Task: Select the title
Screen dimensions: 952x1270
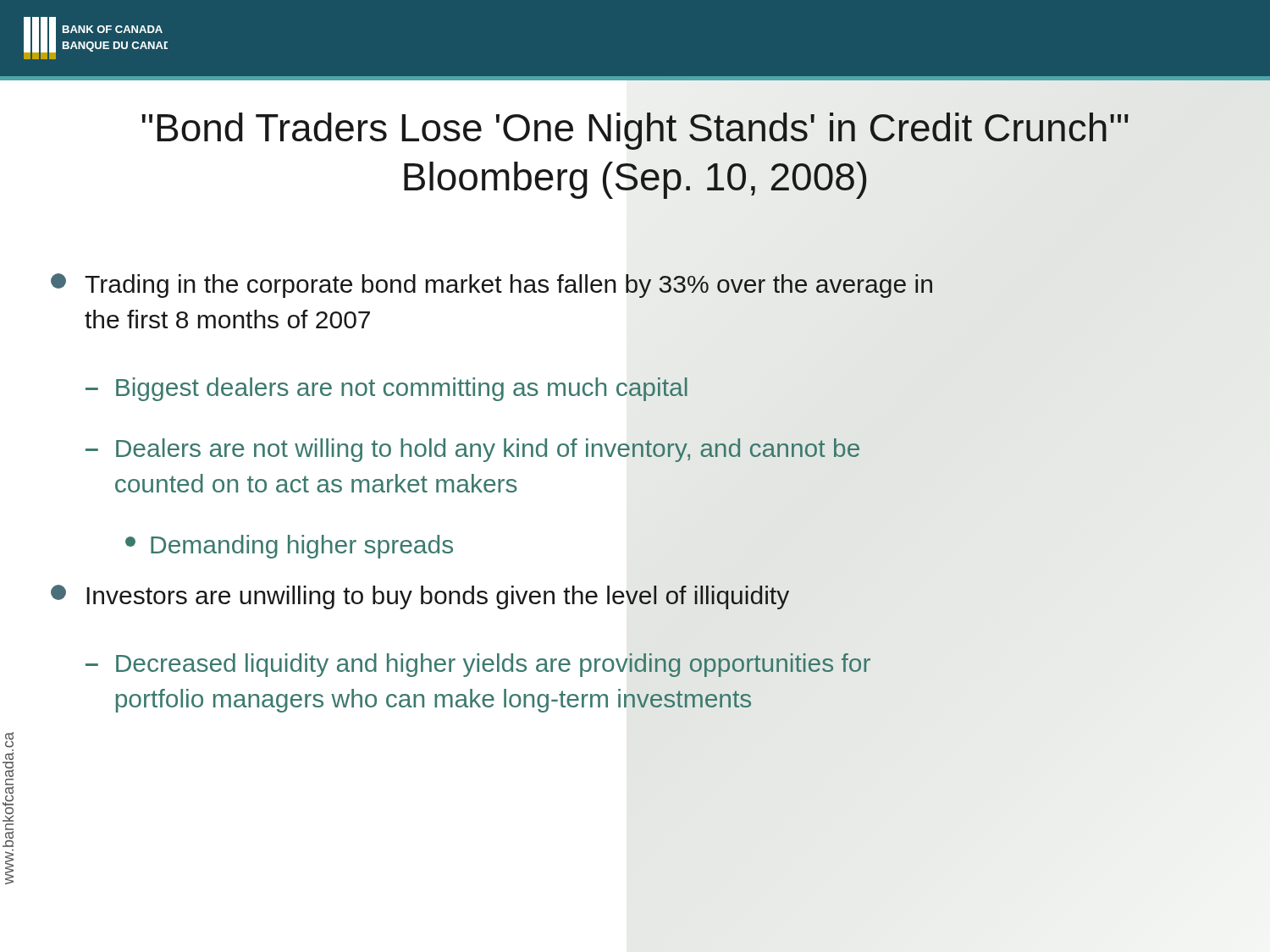Action: (x=635, y=153)
